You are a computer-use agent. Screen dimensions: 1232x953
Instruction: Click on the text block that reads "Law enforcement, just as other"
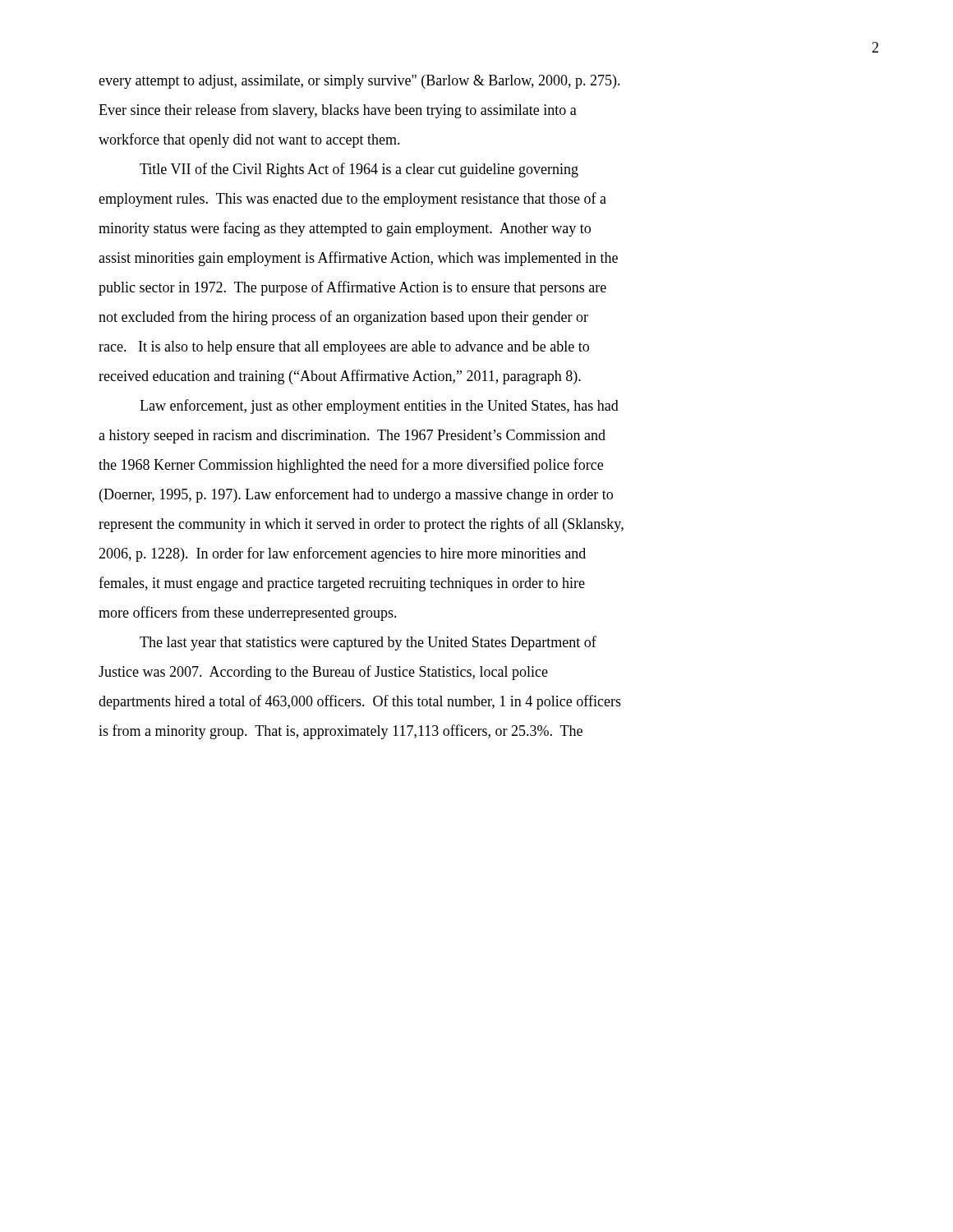click(481, 509)
